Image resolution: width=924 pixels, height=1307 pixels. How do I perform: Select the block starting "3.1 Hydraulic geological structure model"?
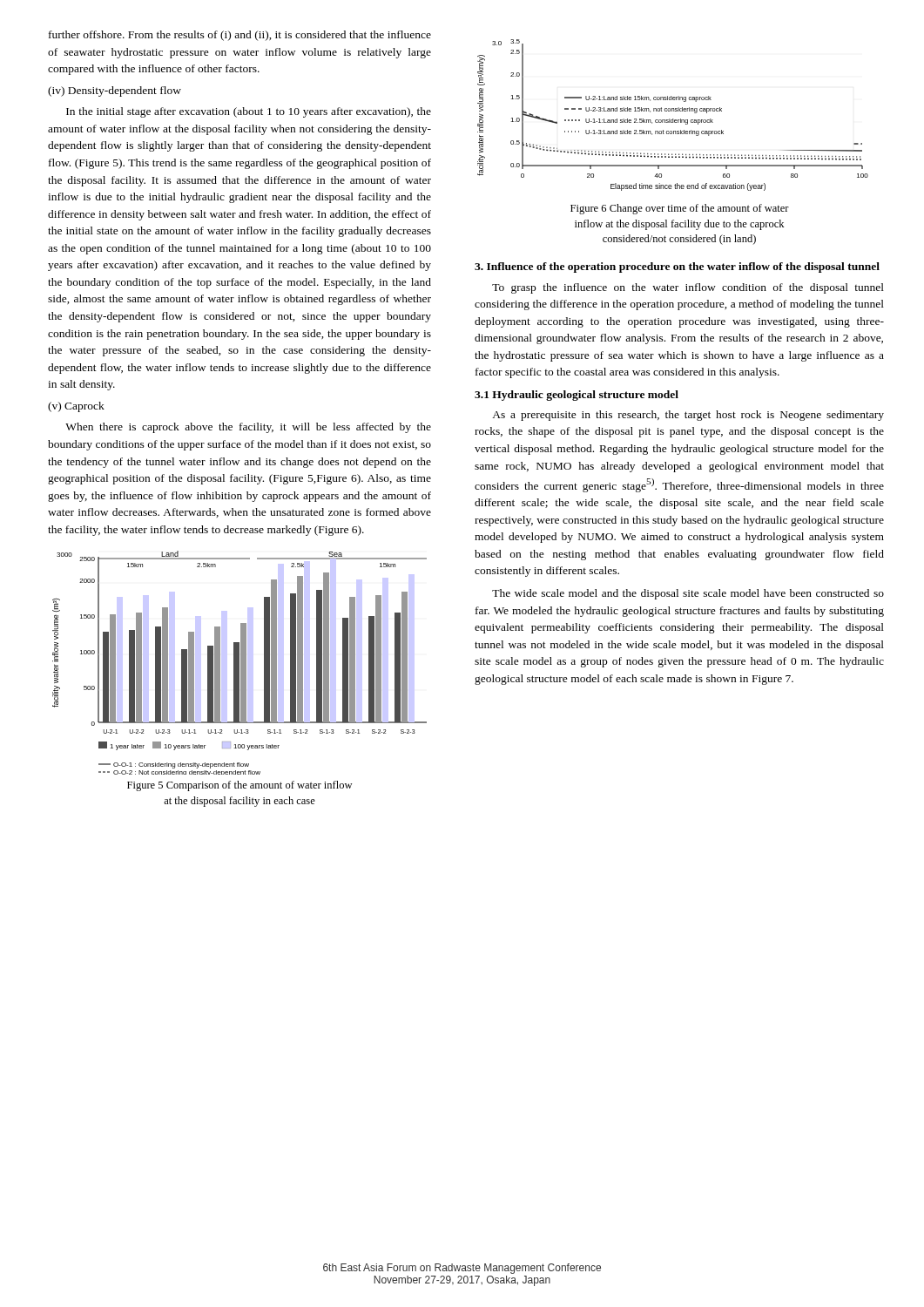(x=577, y=394)
